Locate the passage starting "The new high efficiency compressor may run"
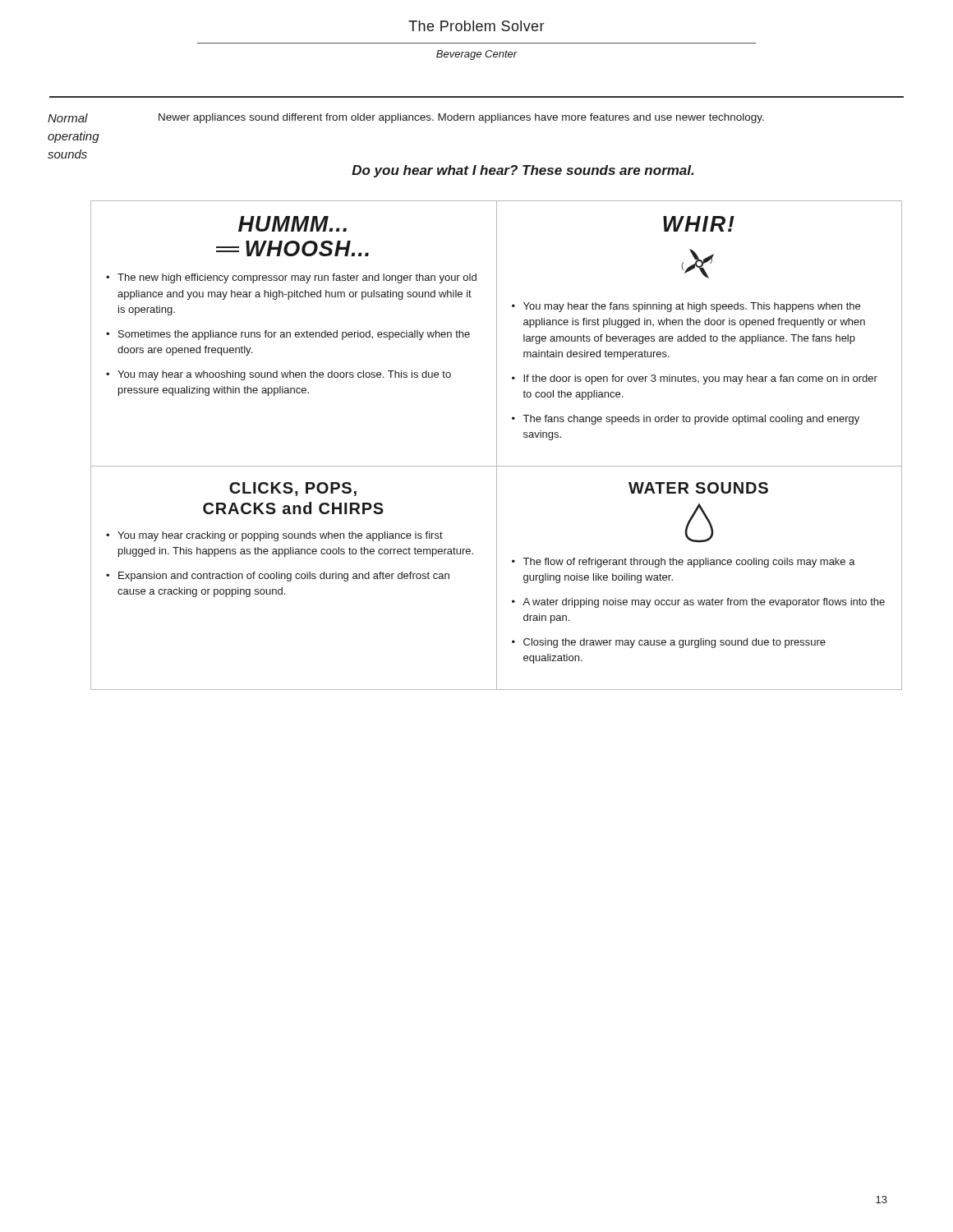953x1232 pixels. [x=297, y=293]
